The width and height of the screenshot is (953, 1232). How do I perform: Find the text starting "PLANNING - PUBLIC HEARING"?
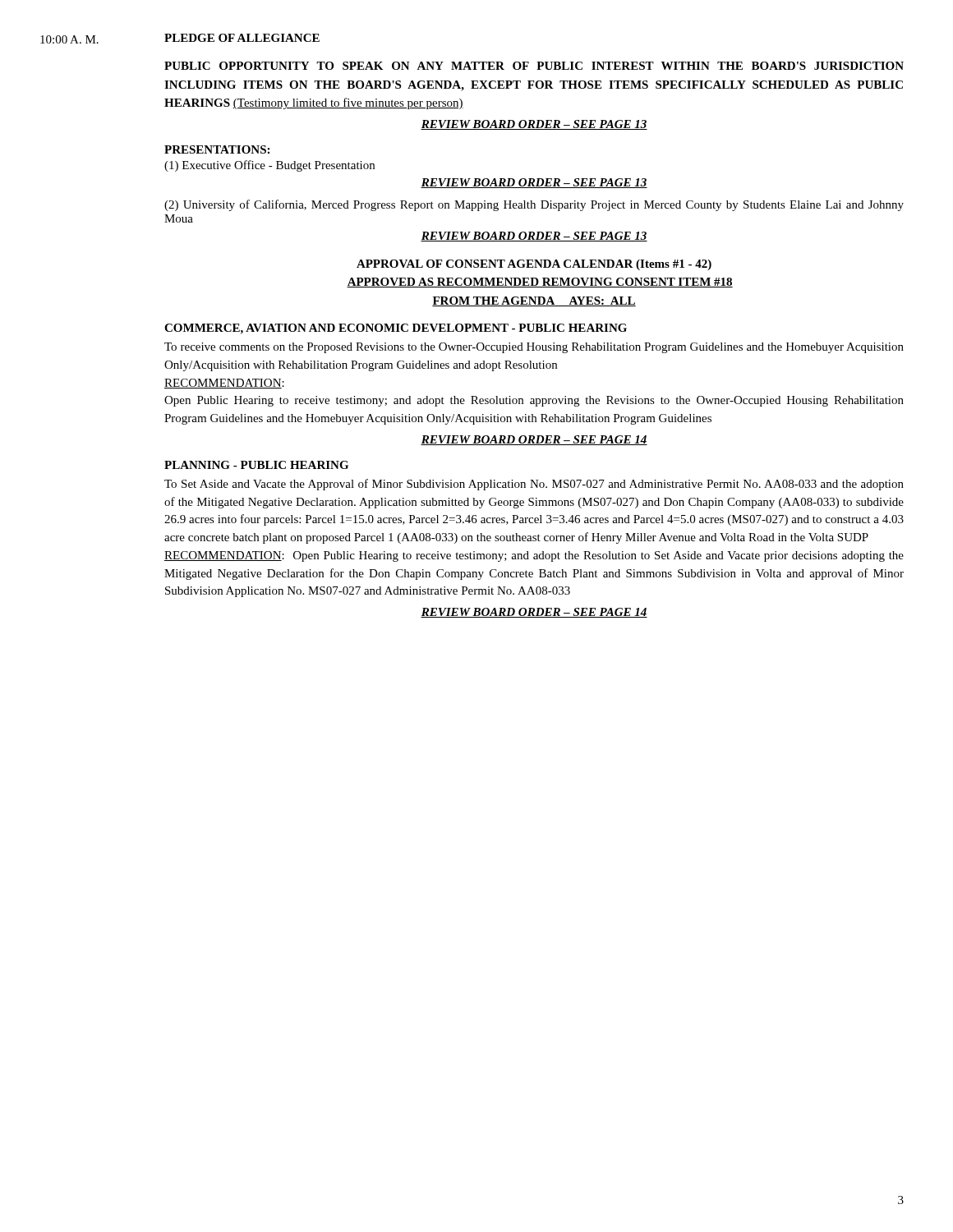[x=257, y=465]
